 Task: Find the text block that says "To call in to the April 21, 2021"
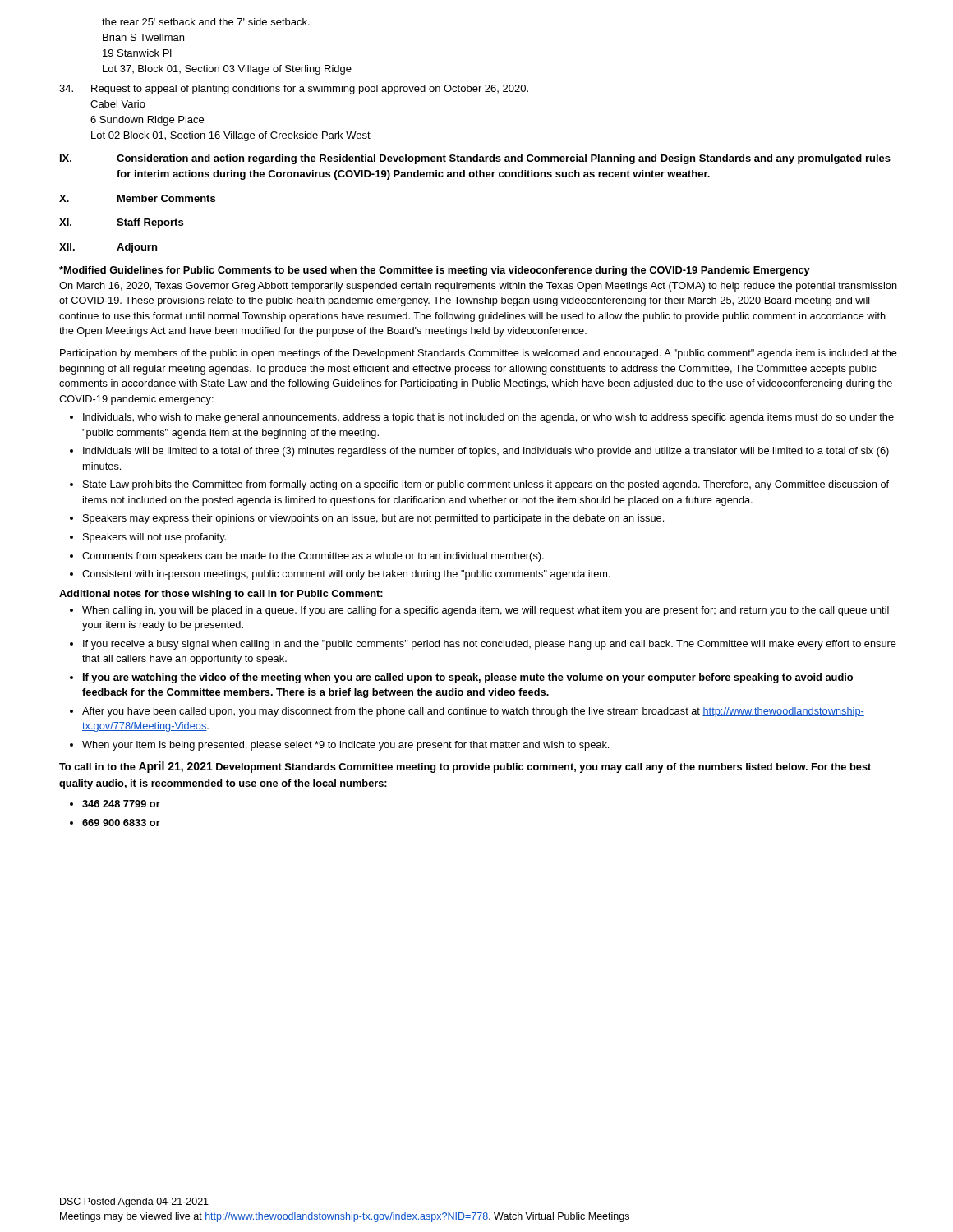[x=465, y=774]
